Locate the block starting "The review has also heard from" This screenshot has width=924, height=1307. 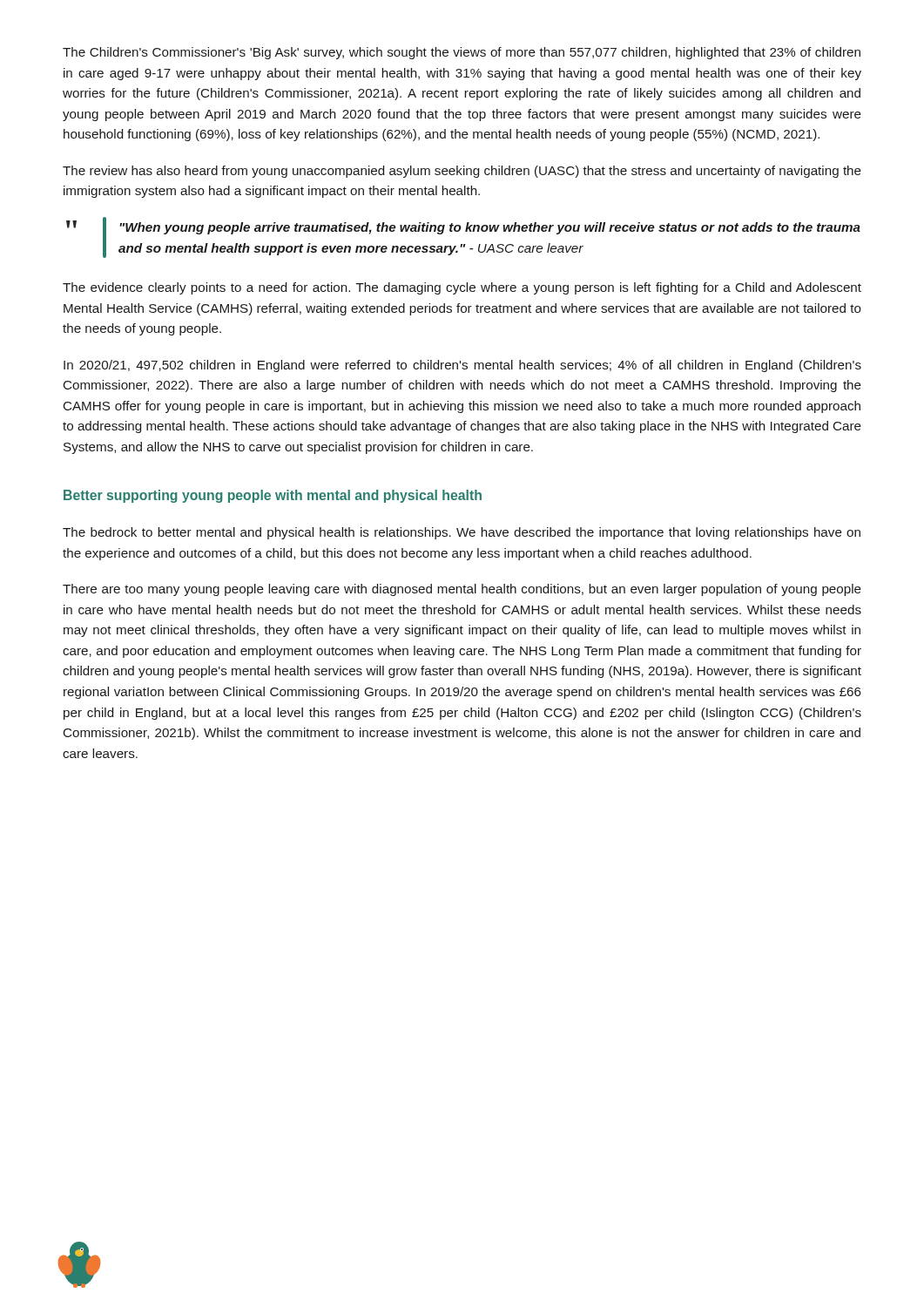pos(462,180)
